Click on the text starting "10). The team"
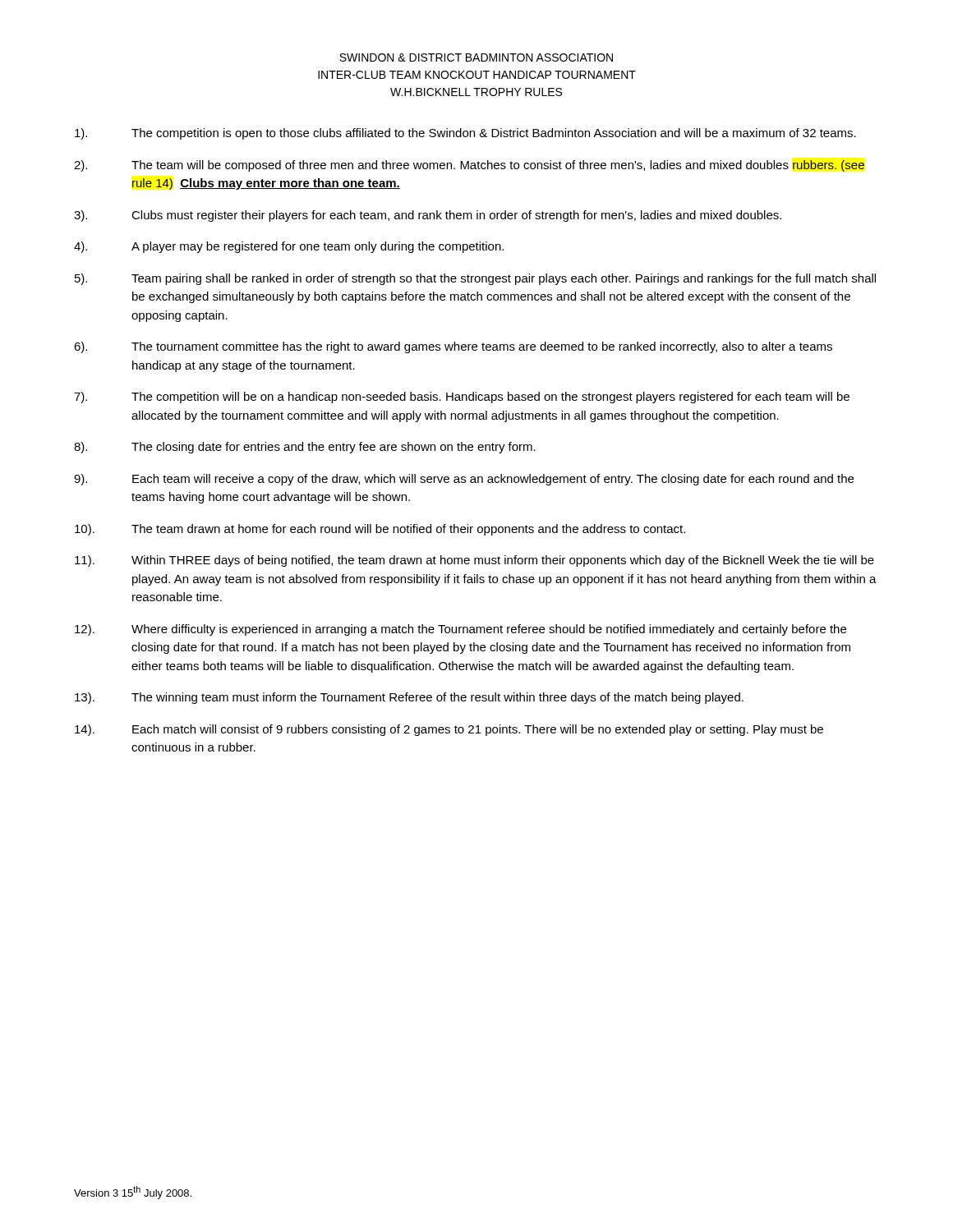The height and width of the screenshot is (1232, 953). click(476, 529)
